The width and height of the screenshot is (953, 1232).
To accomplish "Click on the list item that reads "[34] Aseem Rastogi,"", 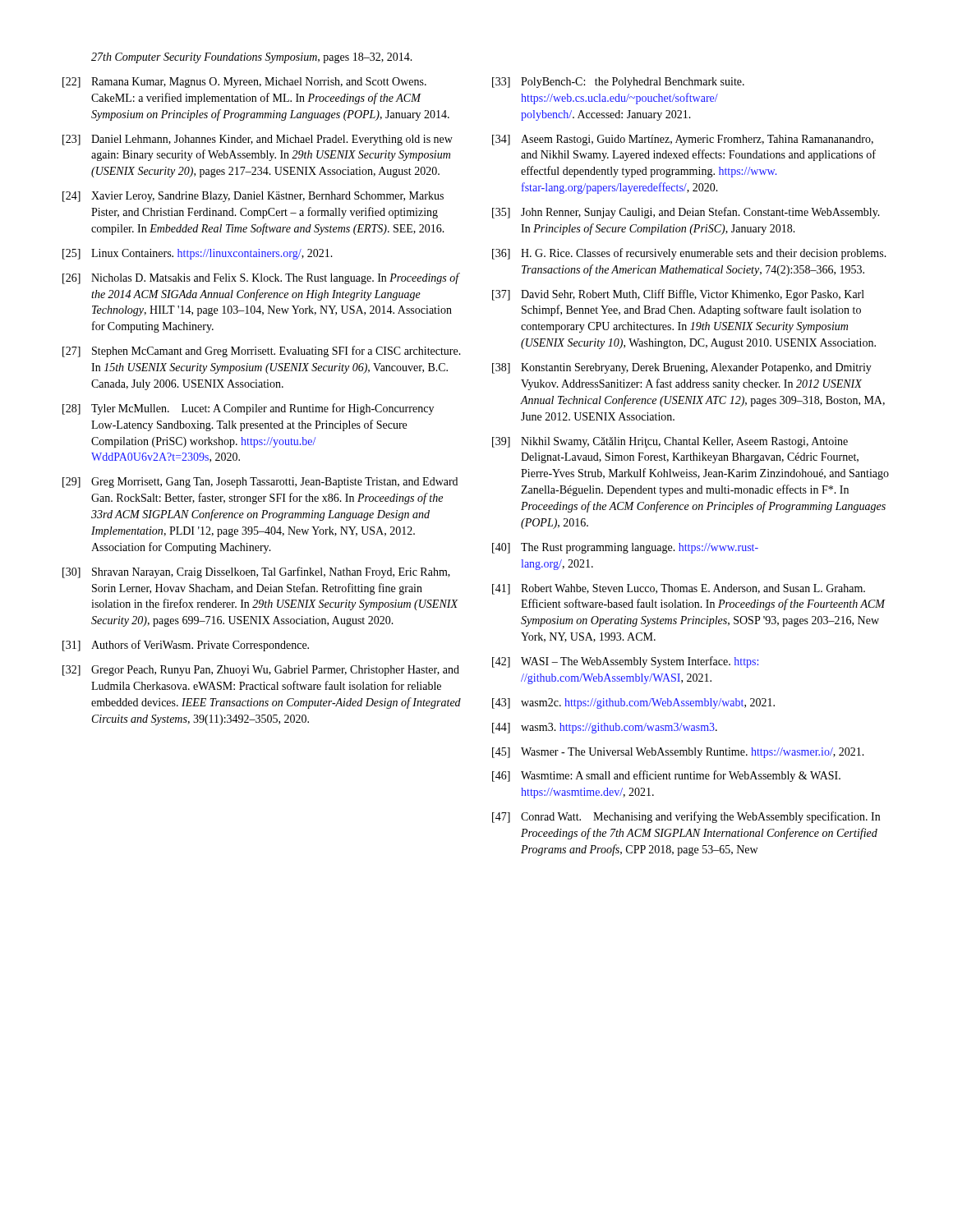I will click(691, 164).
